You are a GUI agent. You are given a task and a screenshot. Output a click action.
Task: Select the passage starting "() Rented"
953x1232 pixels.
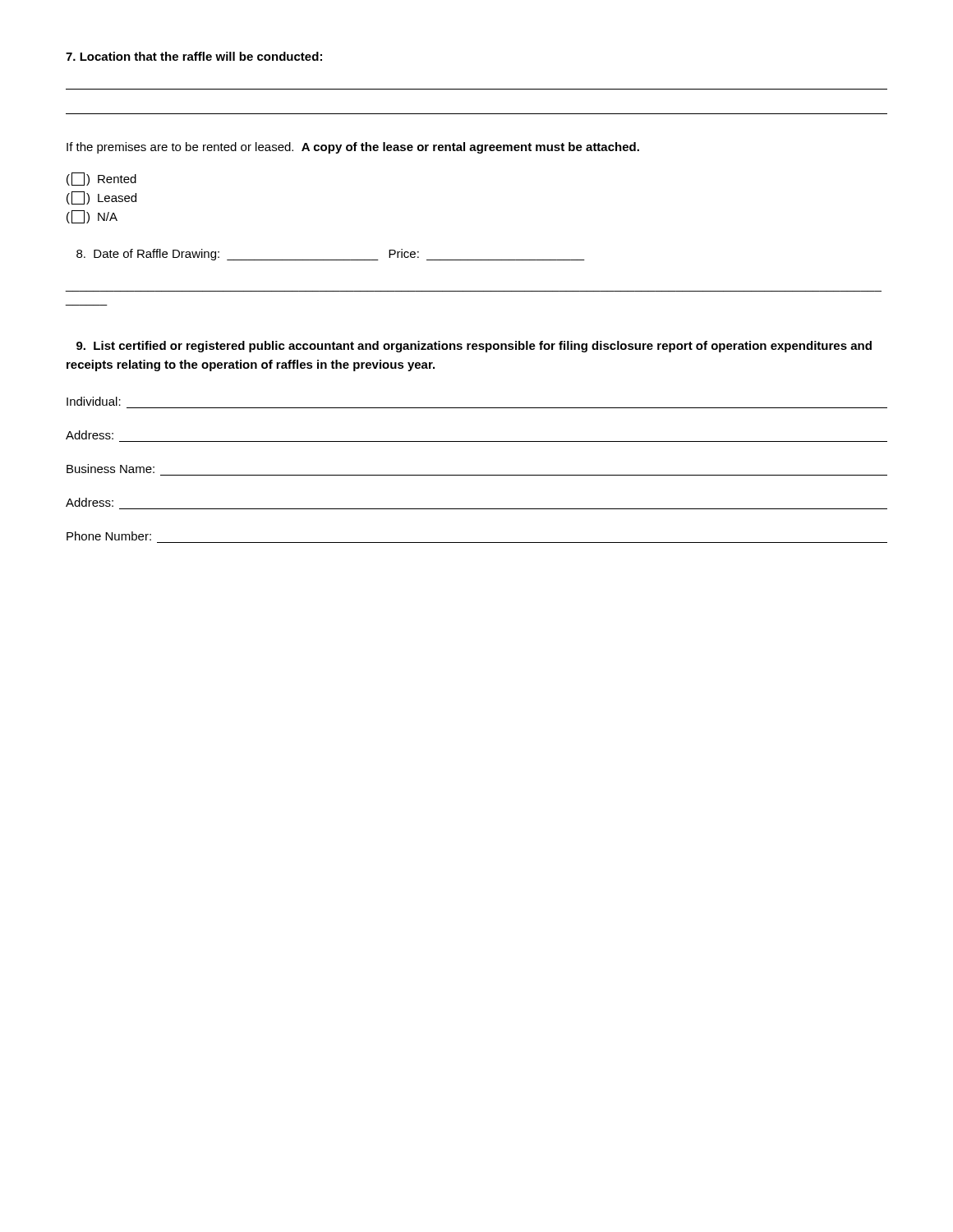[101, 179]
